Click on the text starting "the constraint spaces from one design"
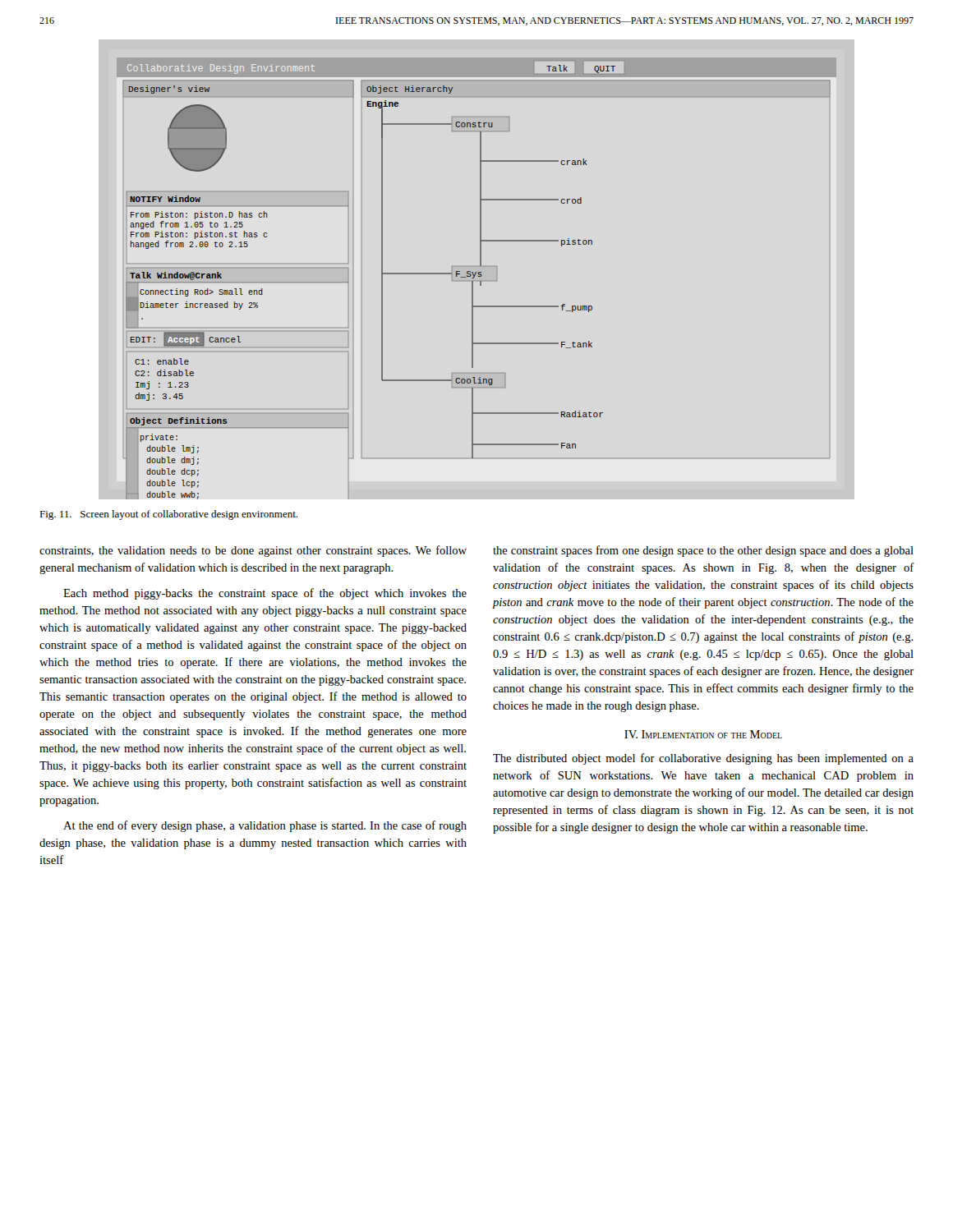Image resolution: width=953 pixels, height=1232 pixels. [703, 689]
